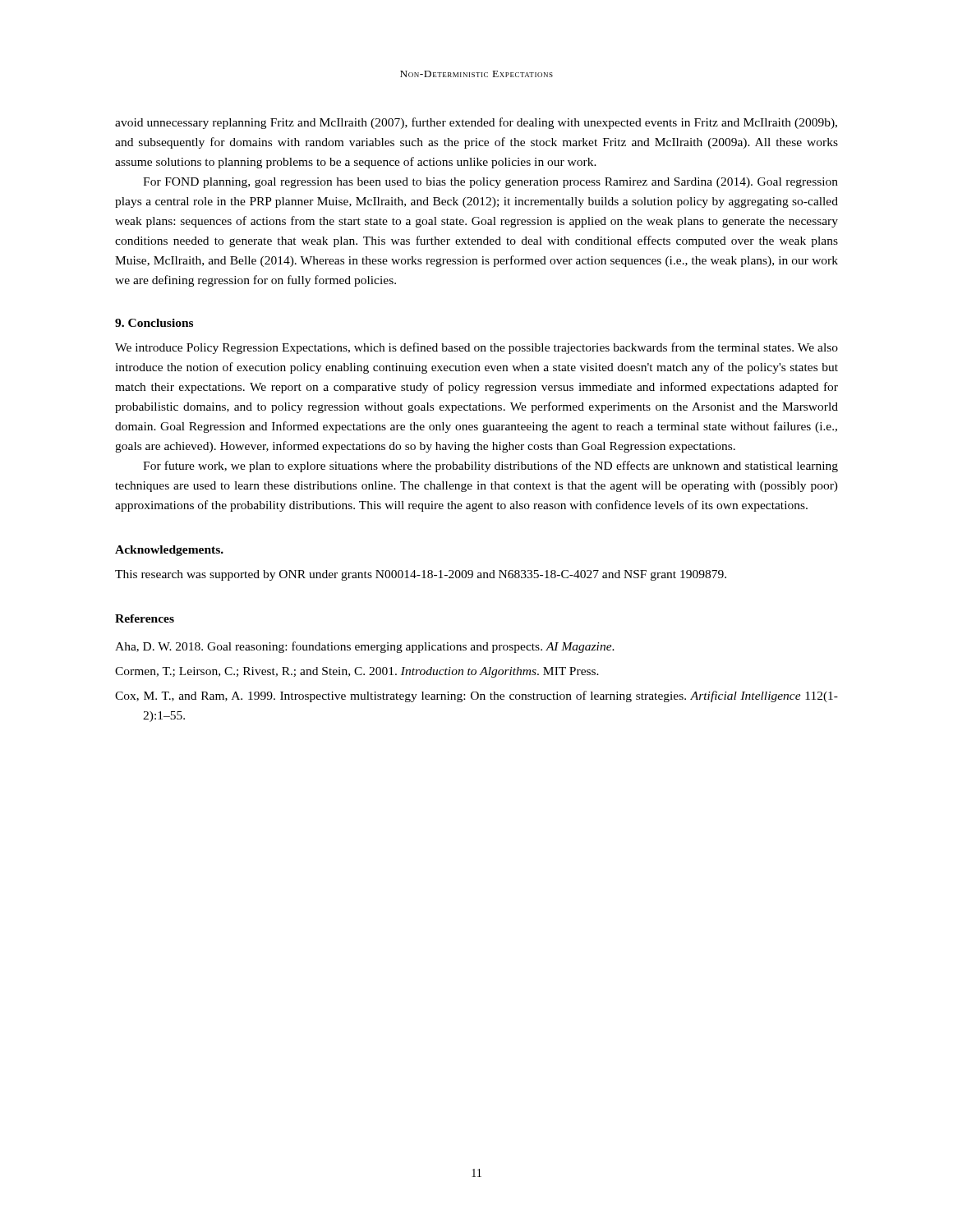Click the passage that begins "avoid unnecessary replanning Fritz"
Screen dimensions: 1232x953
[476, 142]
